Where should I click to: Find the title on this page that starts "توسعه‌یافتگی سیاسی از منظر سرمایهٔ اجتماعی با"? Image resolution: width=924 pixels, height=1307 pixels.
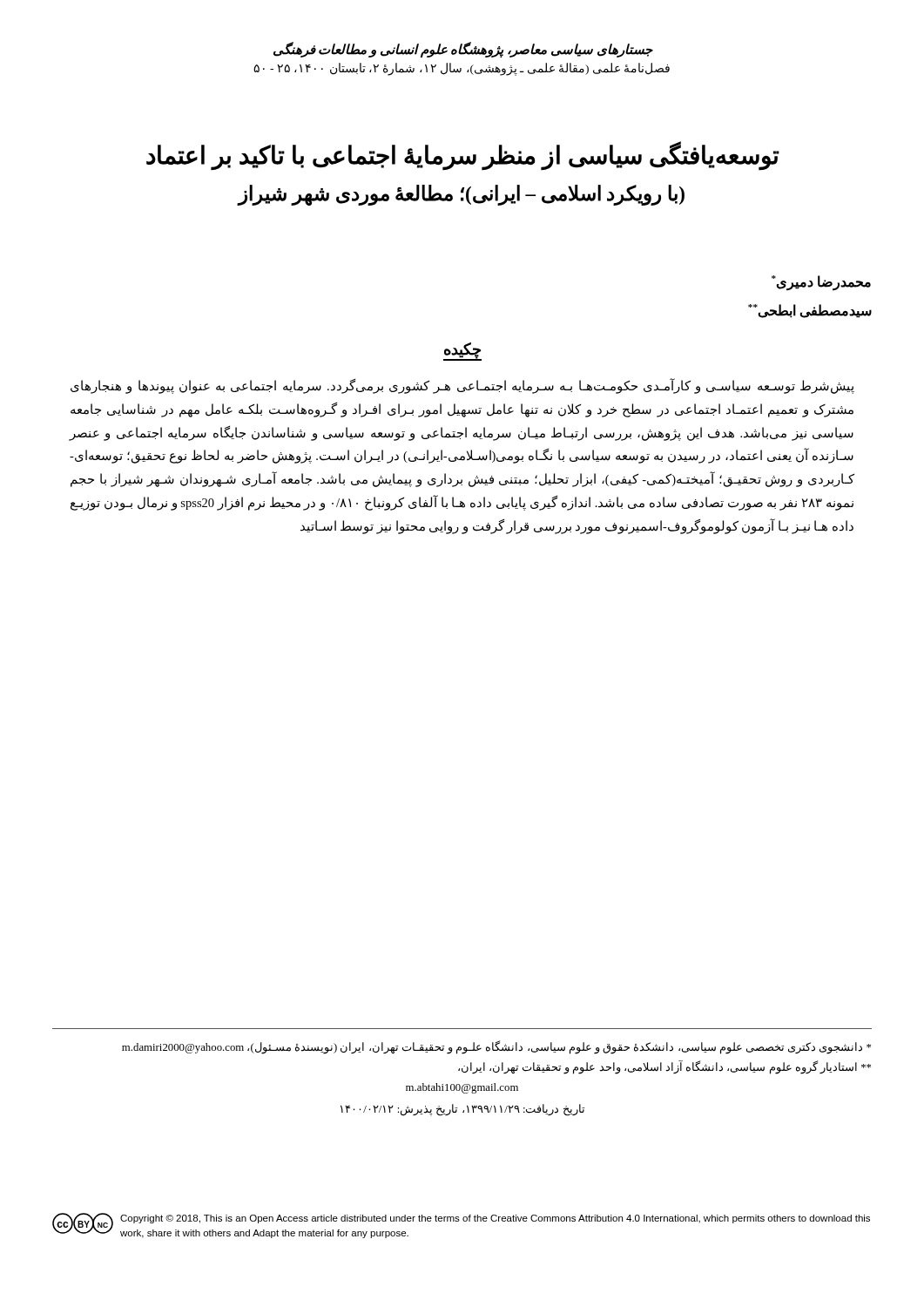(x=462, y=174)
